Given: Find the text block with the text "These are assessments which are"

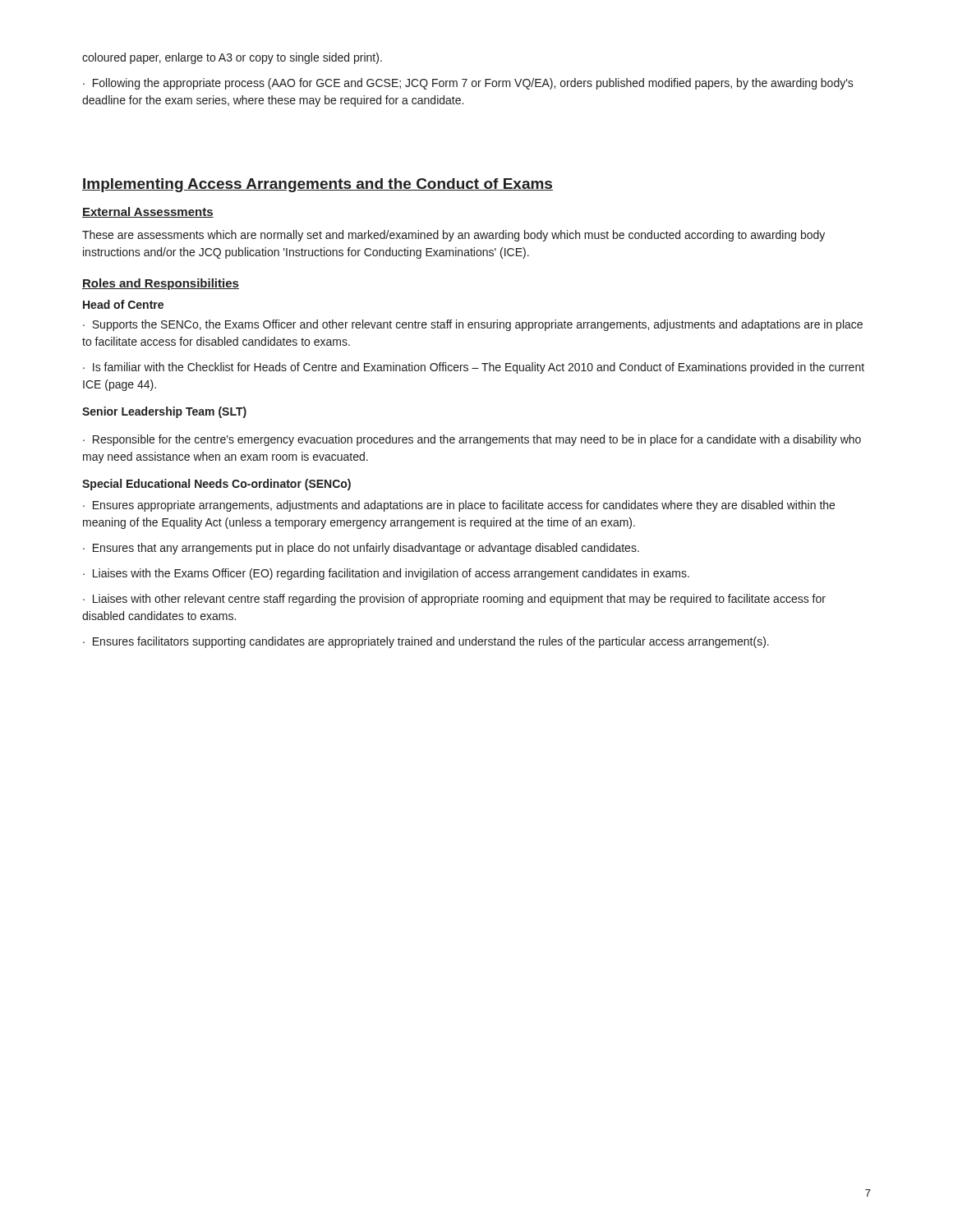Looking at the screenshot, I should click(454, 244).
